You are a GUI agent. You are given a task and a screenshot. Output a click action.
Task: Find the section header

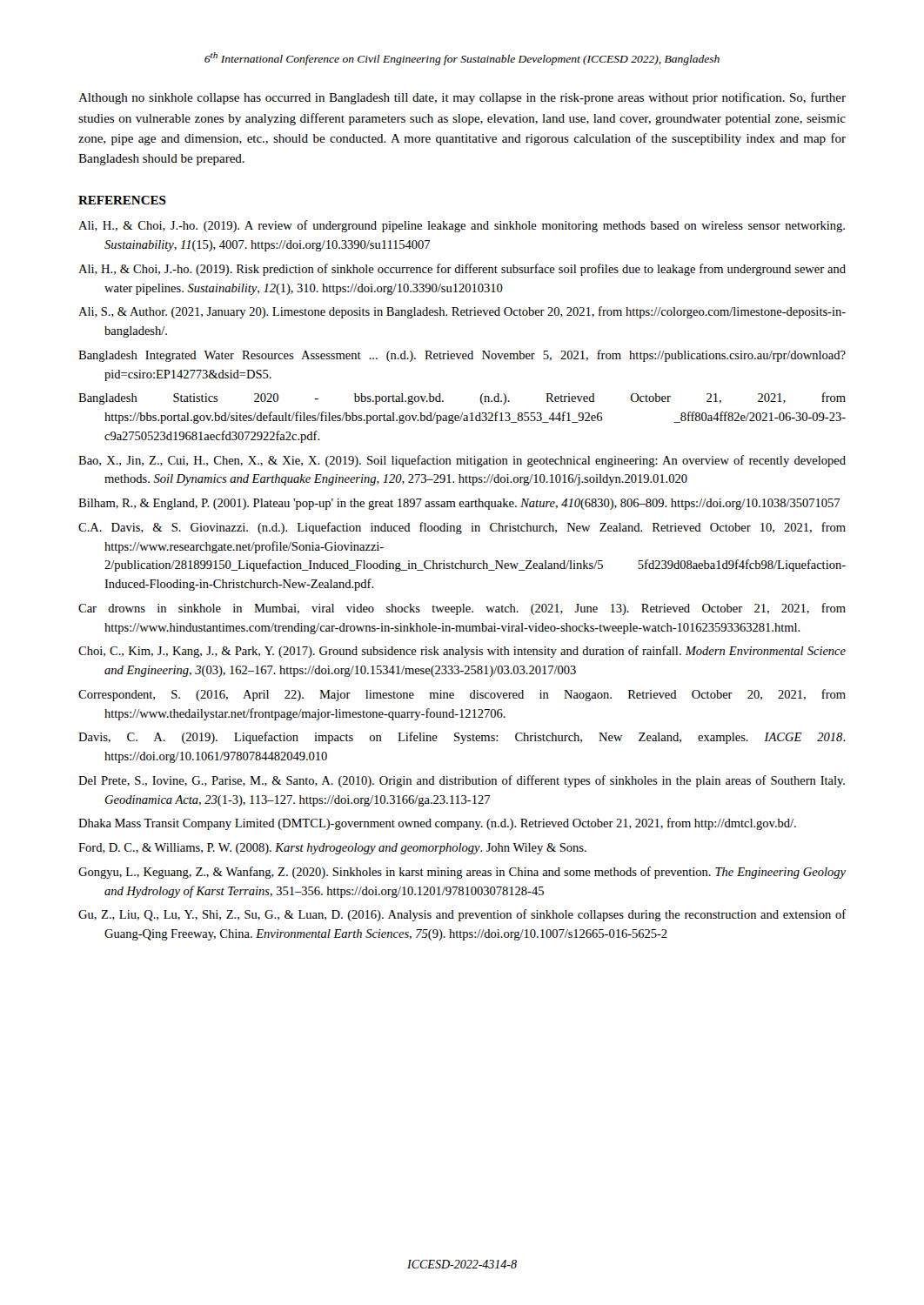[x=122, y=200]
